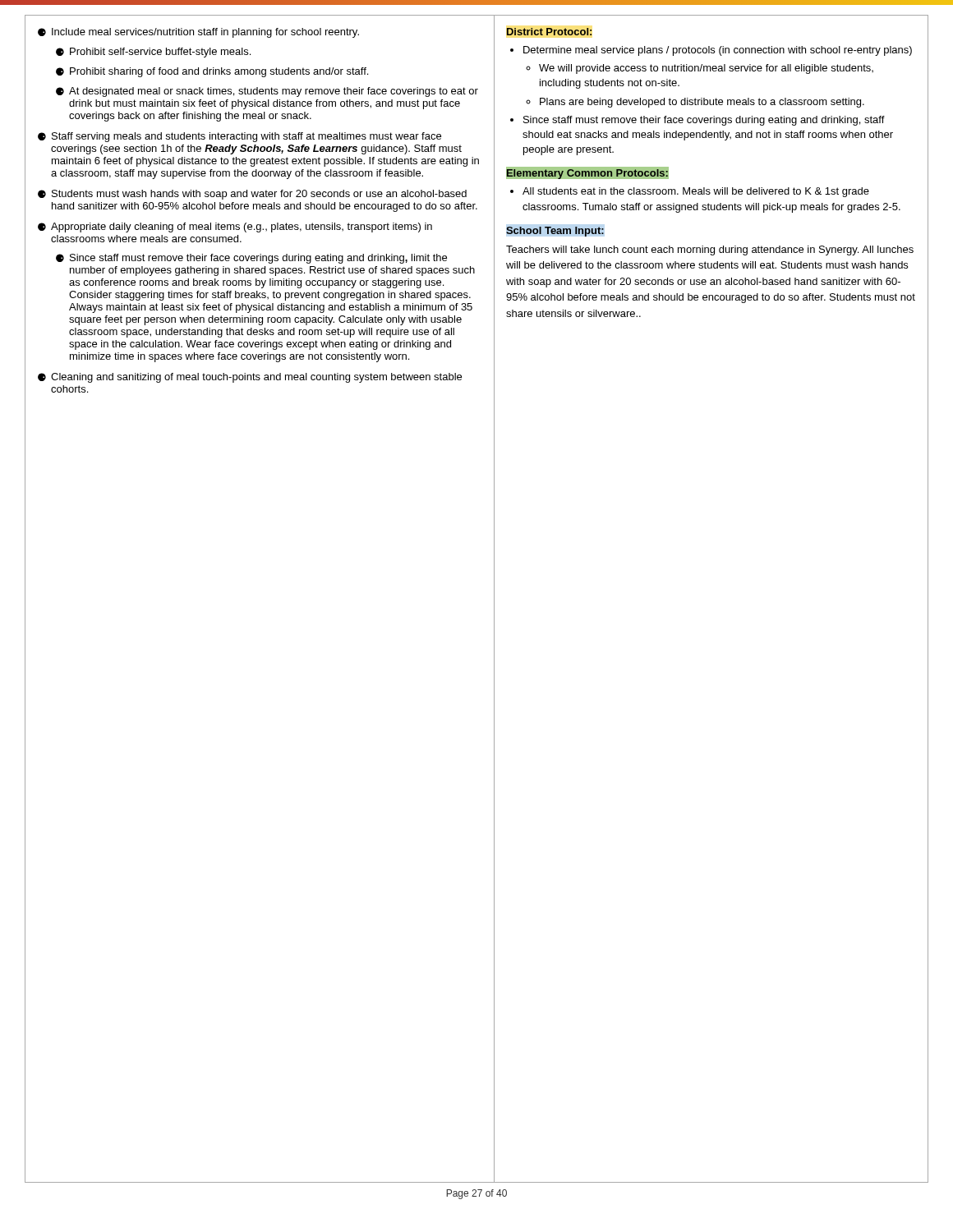The height and width of the screenshot is (1232, 953).
Task: Locate the text "⚈ Prohibit self-service buffet-style meals."
Action: (153, 53)
